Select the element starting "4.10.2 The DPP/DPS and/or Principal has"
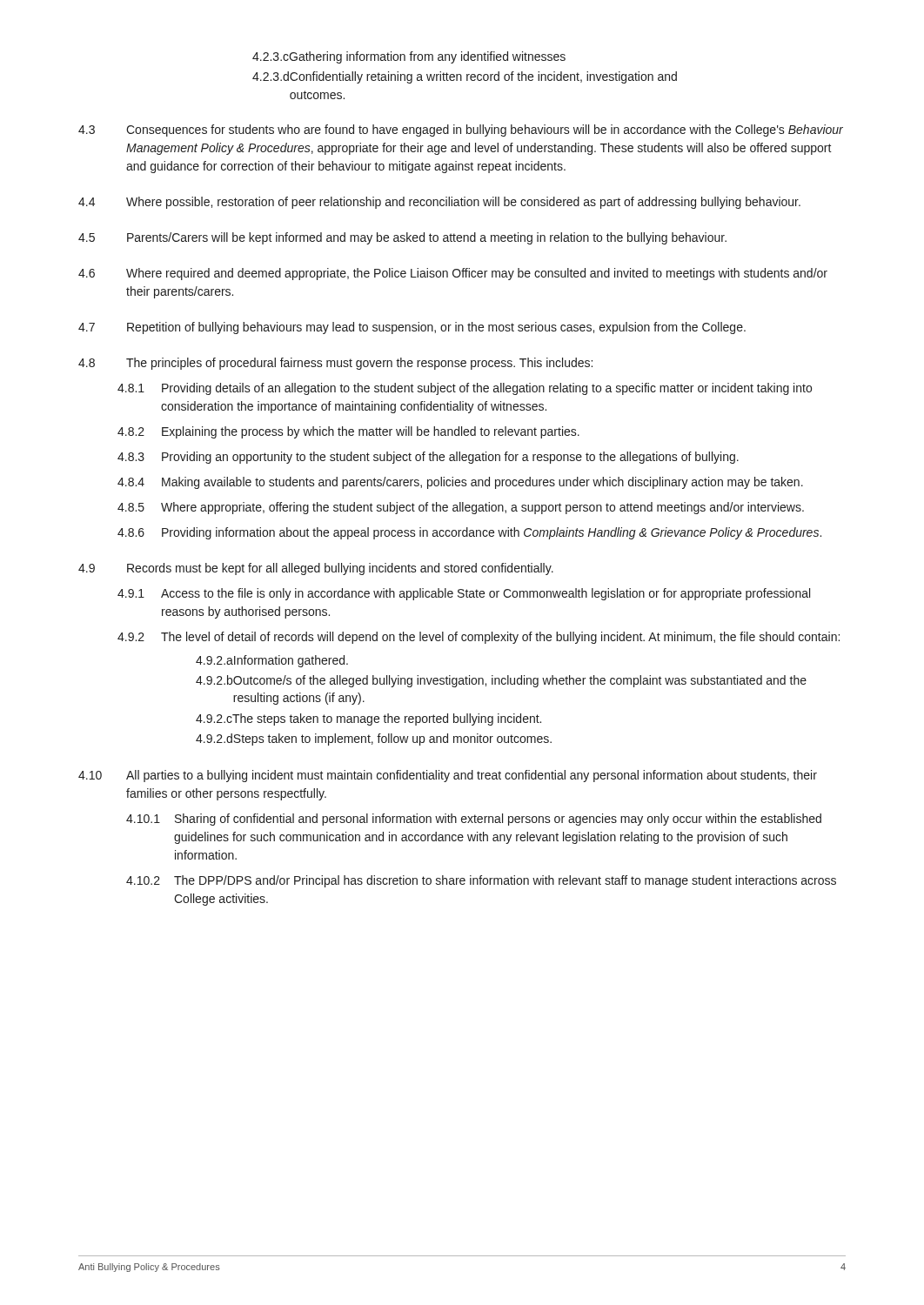This screenshot has width=924, height=1305. [462, 890]
